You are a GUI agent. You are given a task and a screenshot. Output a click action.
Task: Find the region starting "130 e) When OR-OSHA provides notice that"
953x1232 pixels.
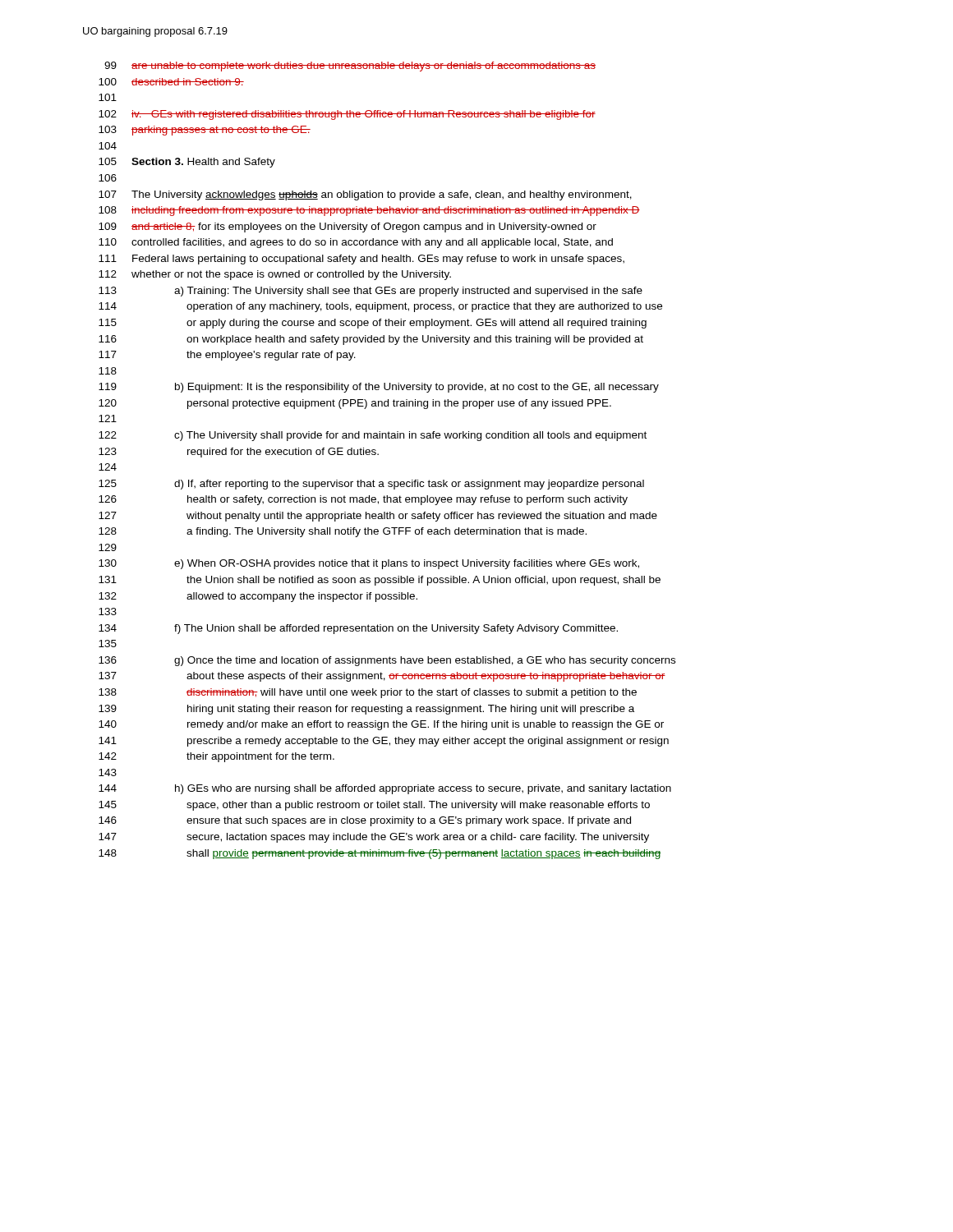tap(485, 564)
